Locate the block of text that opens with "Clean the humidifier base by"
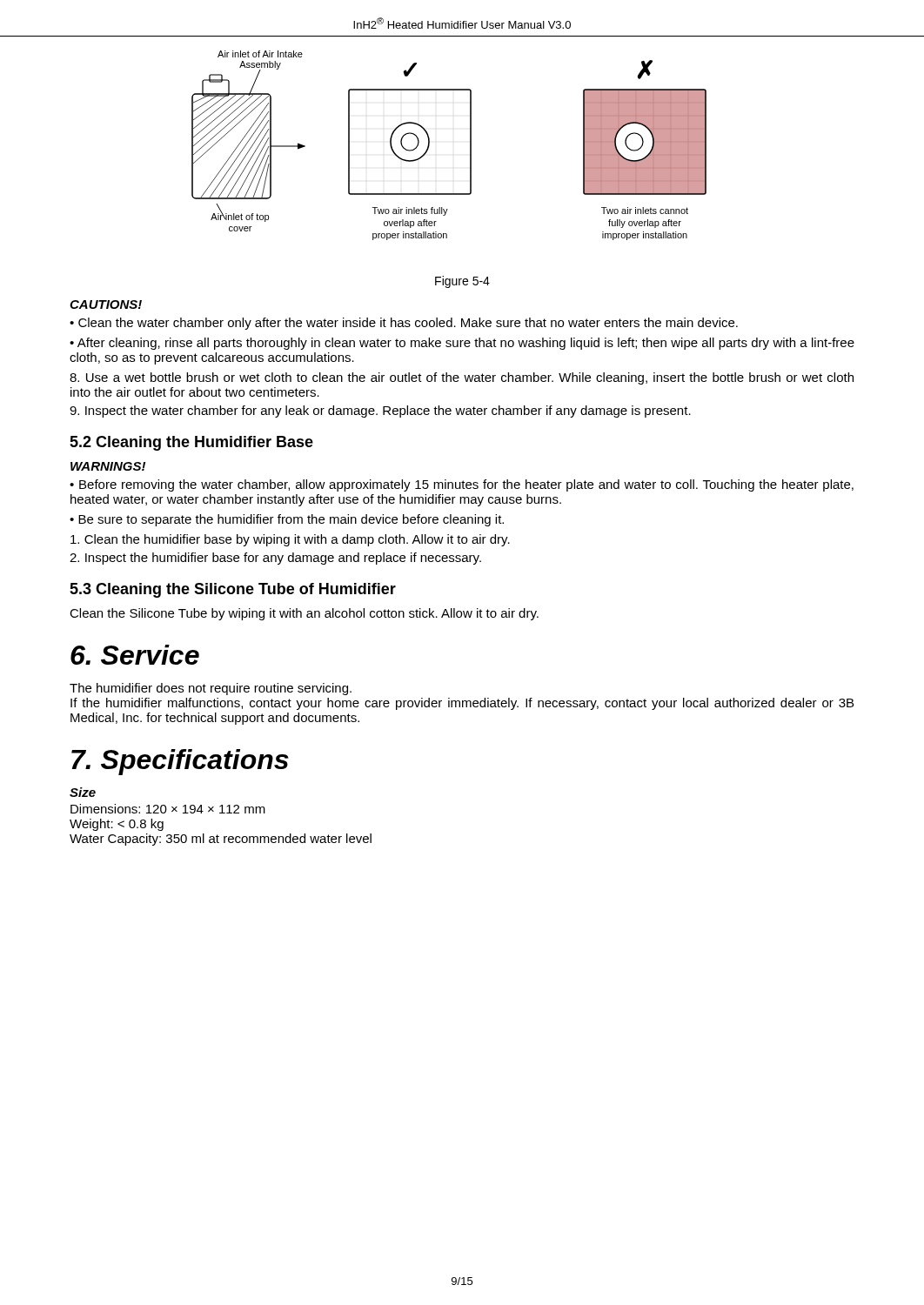The image size is (924, 1305). pos(290,539)
